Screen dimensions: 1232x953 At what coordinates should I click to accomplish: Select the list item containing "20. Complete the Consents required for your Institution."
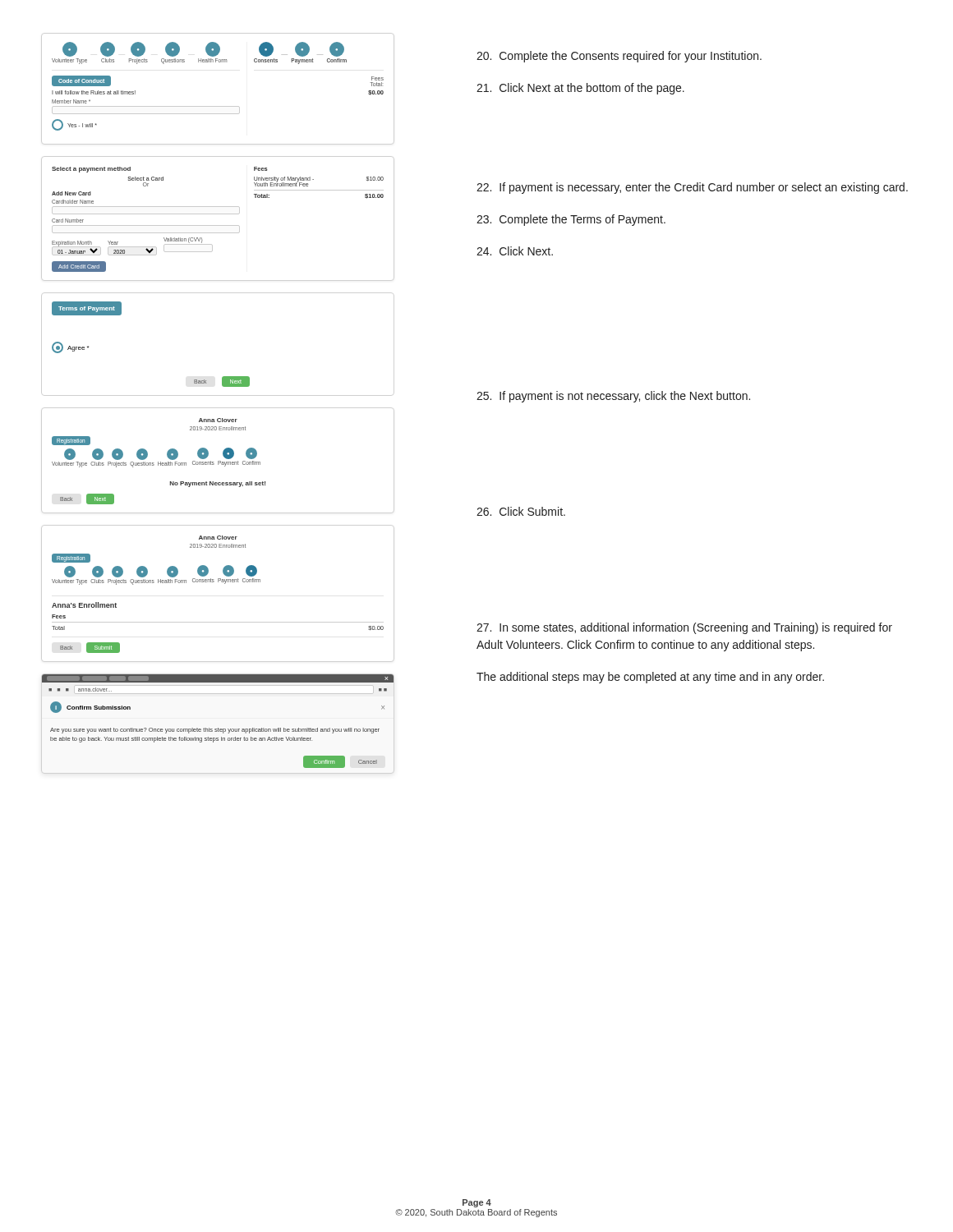point(694,56)
